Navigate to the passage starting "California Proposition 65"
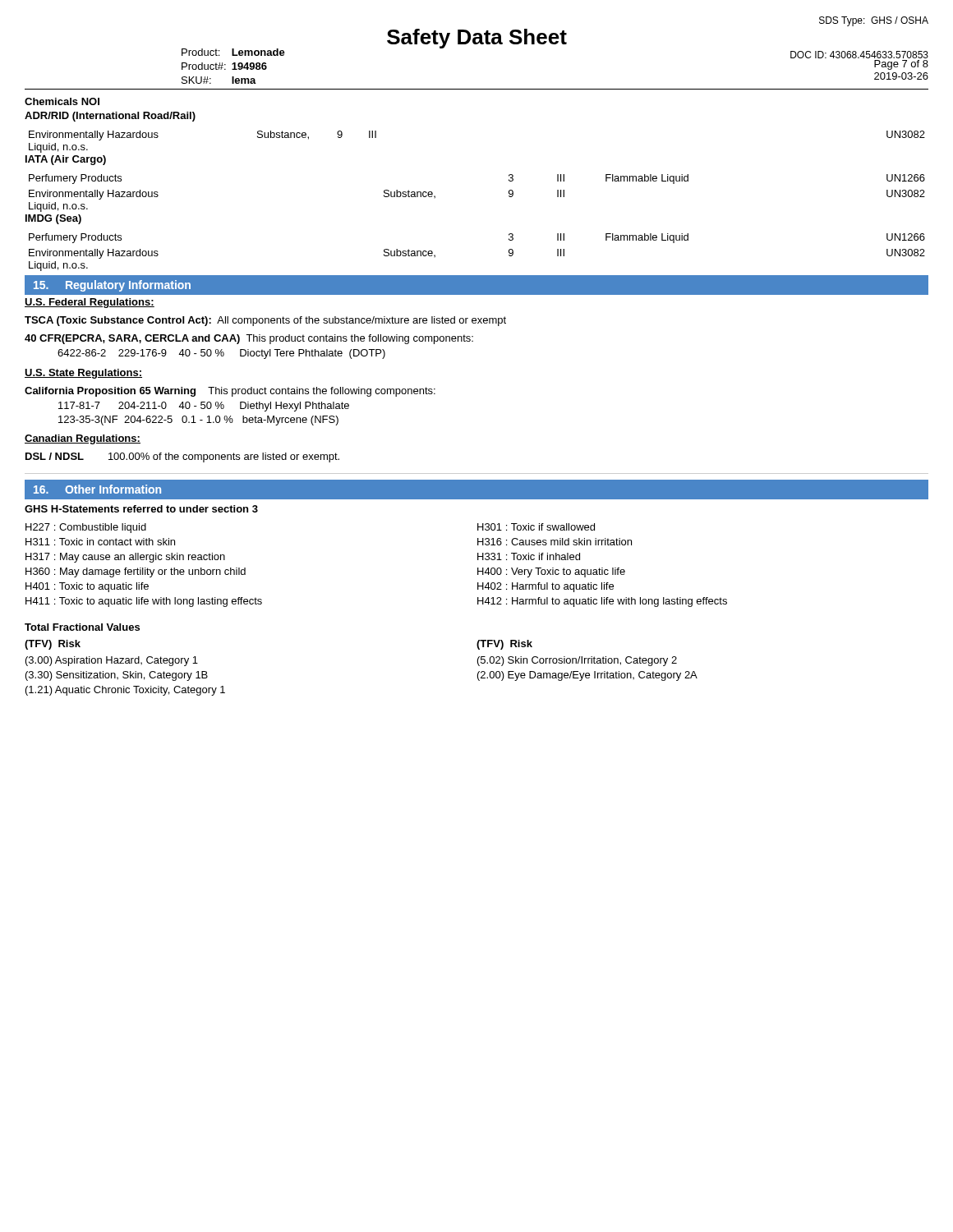953x1232 pixels. point(230,391)
